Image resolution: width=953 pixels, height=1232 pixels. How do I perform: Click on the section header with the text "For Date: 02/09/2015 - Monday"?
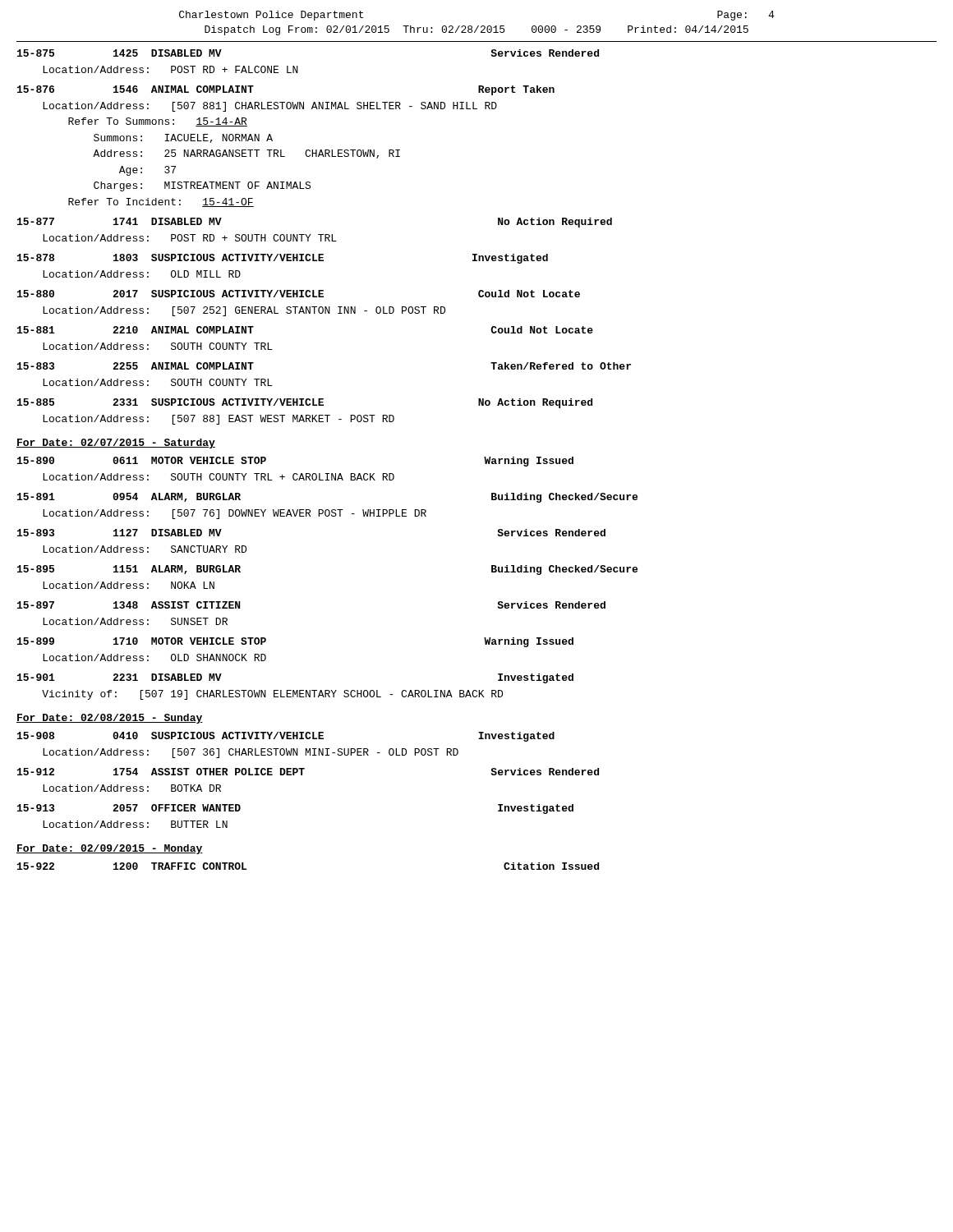point(109,849)
